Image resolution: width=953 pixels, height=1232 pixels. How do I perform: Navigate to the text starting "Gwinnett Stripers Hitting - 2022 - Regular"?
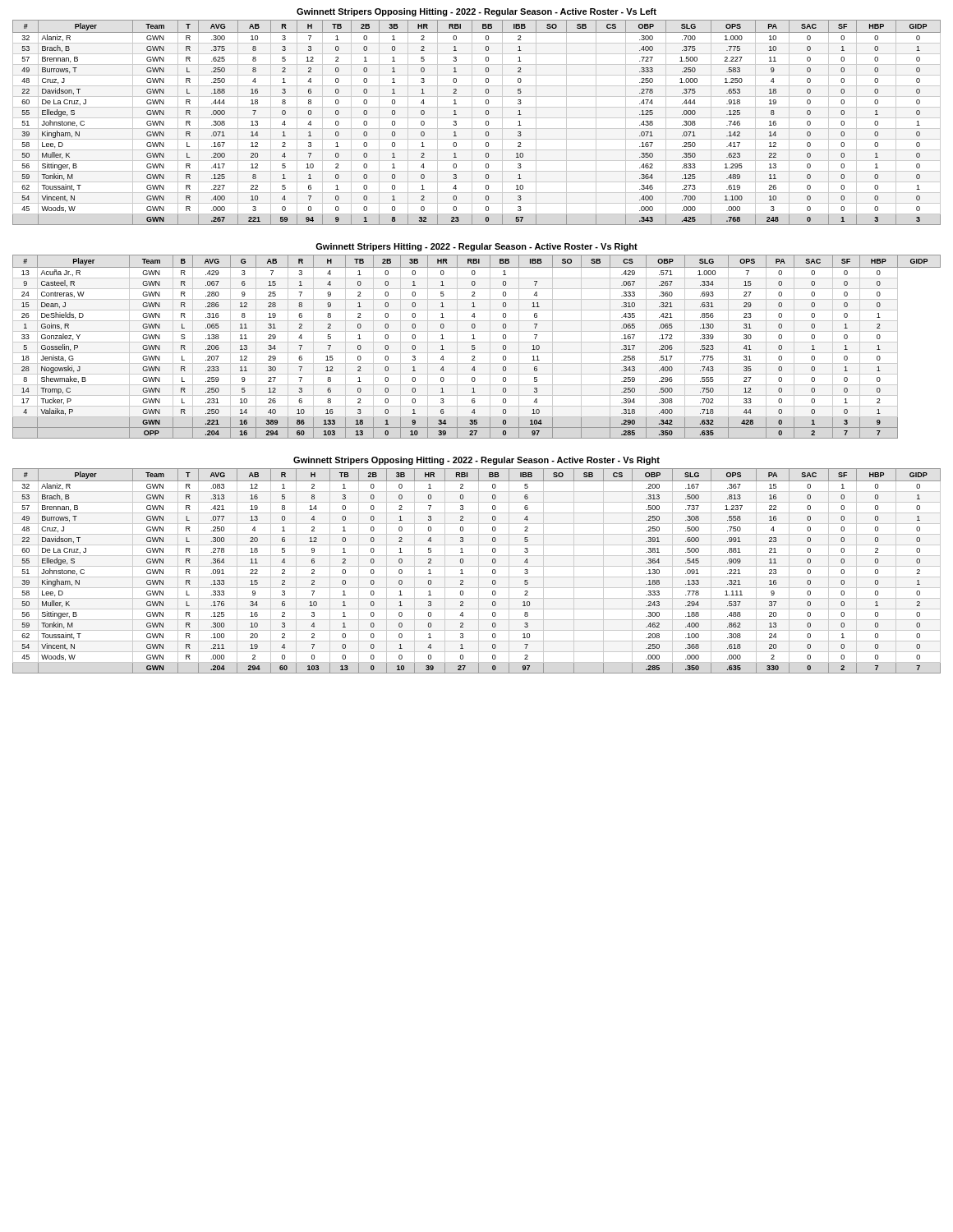tap(476, 246)
